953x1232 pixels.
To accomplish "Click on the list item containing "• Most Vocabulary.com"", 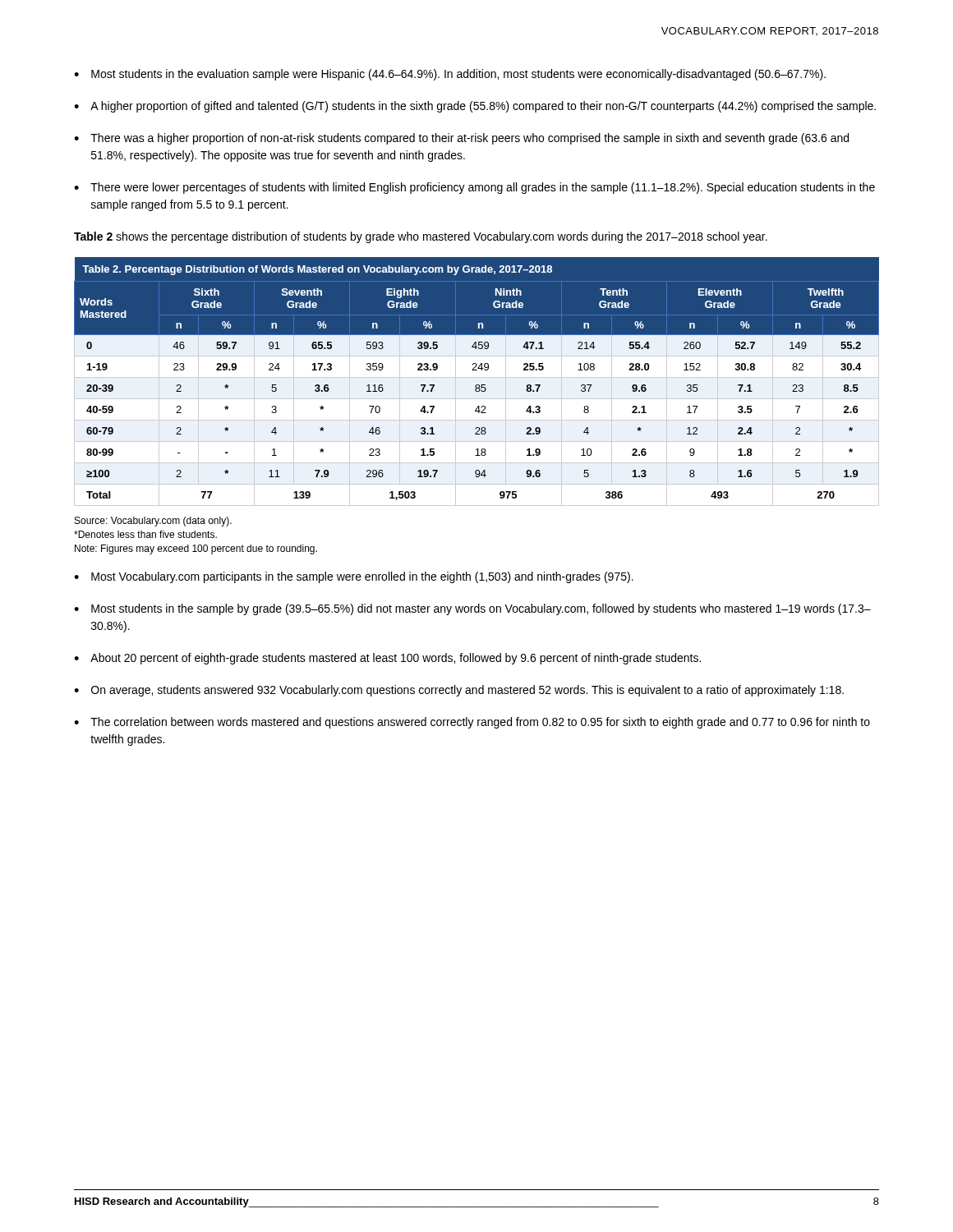I will pyautogui.click(x=354, y=577).
